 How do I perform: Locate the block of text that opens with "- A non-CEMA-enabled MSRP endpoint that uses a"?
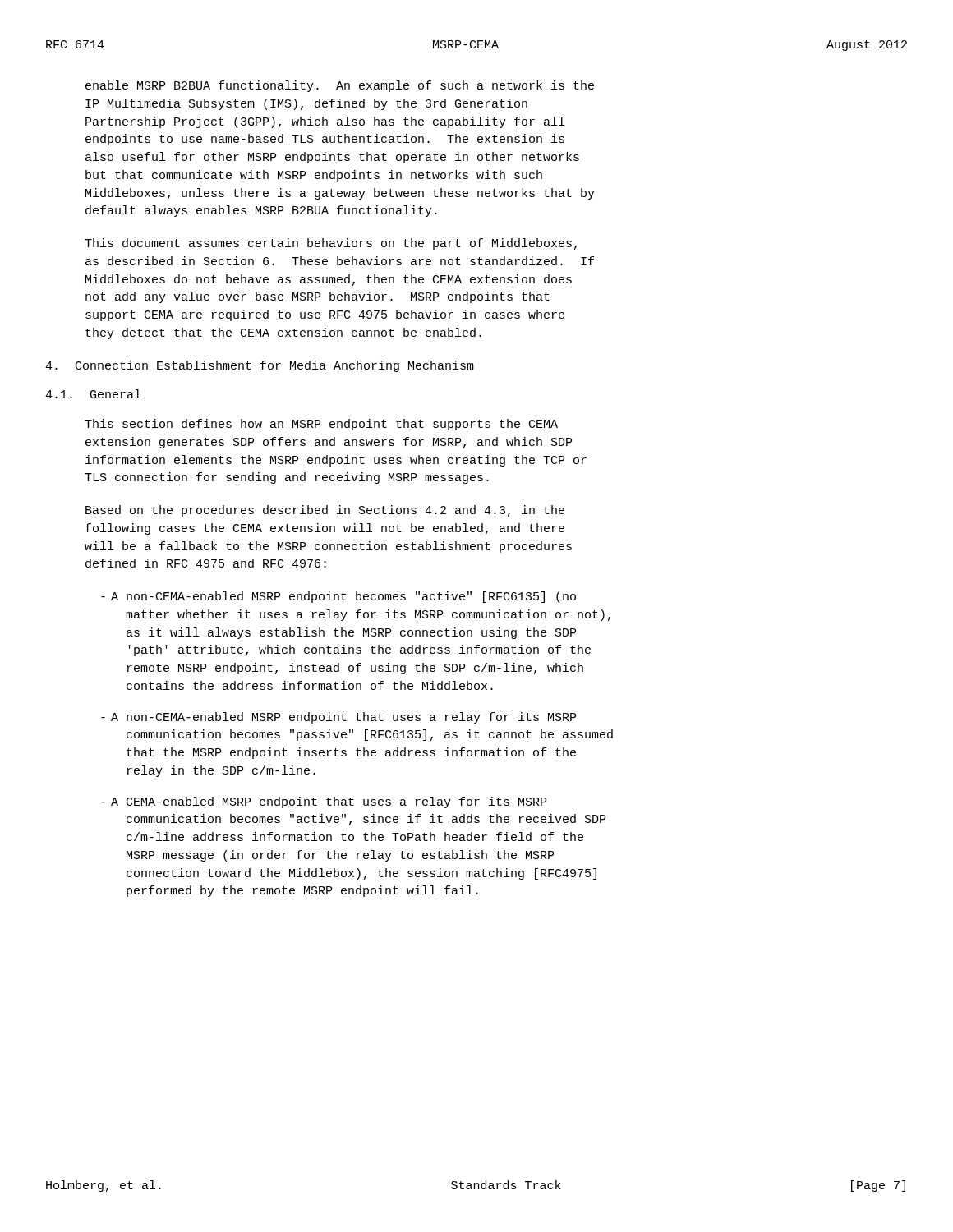(x=496, y=745)
